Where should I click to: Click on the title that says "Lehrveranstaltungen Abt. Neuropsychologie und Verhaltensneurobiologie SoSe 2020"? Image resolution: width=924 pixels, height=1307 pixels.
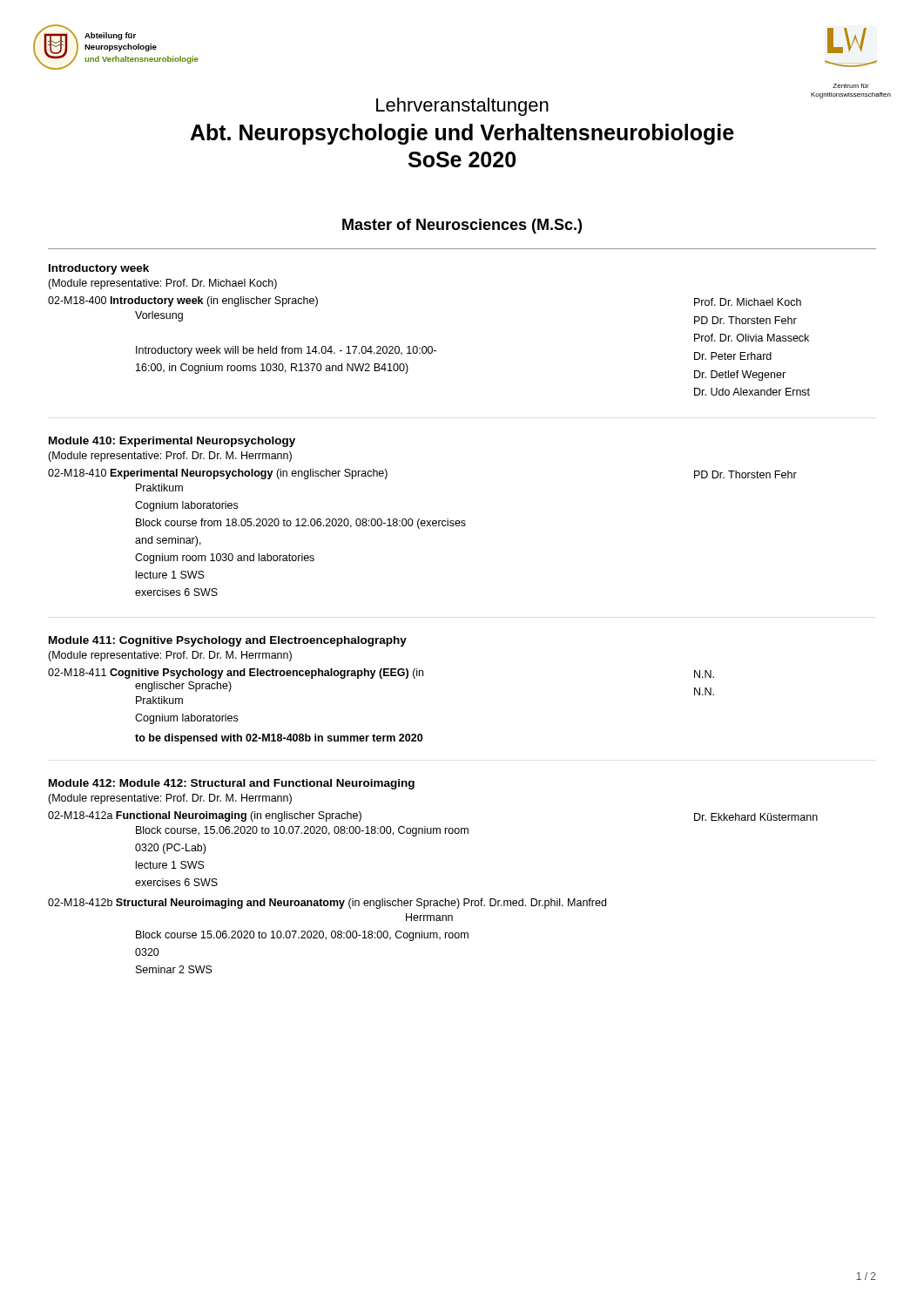pyautogui.click(x=462, y=133)
